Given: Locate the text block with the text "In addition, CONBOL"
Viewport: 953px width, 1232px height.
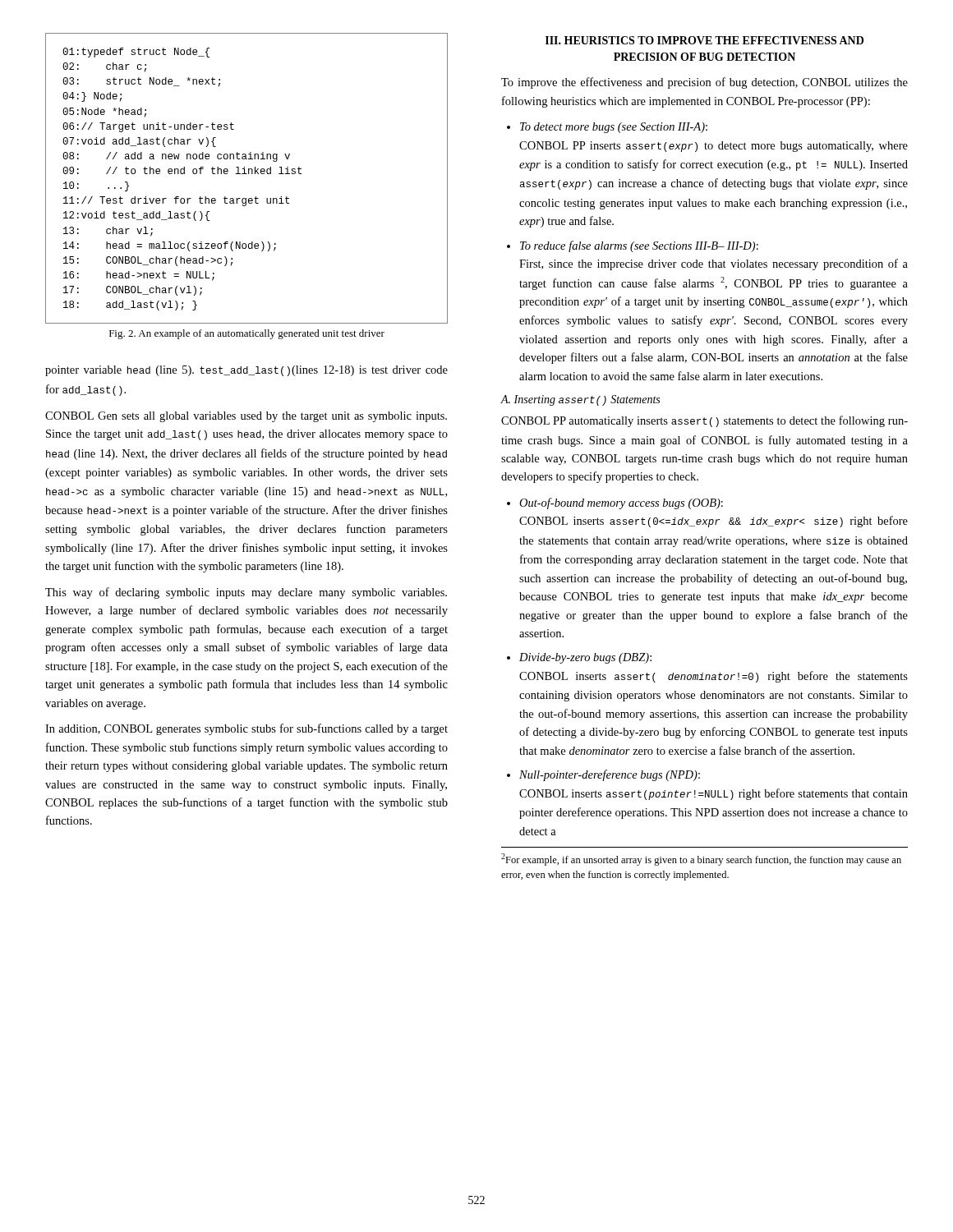Looking at the screenshot, I should click(246, 775).
